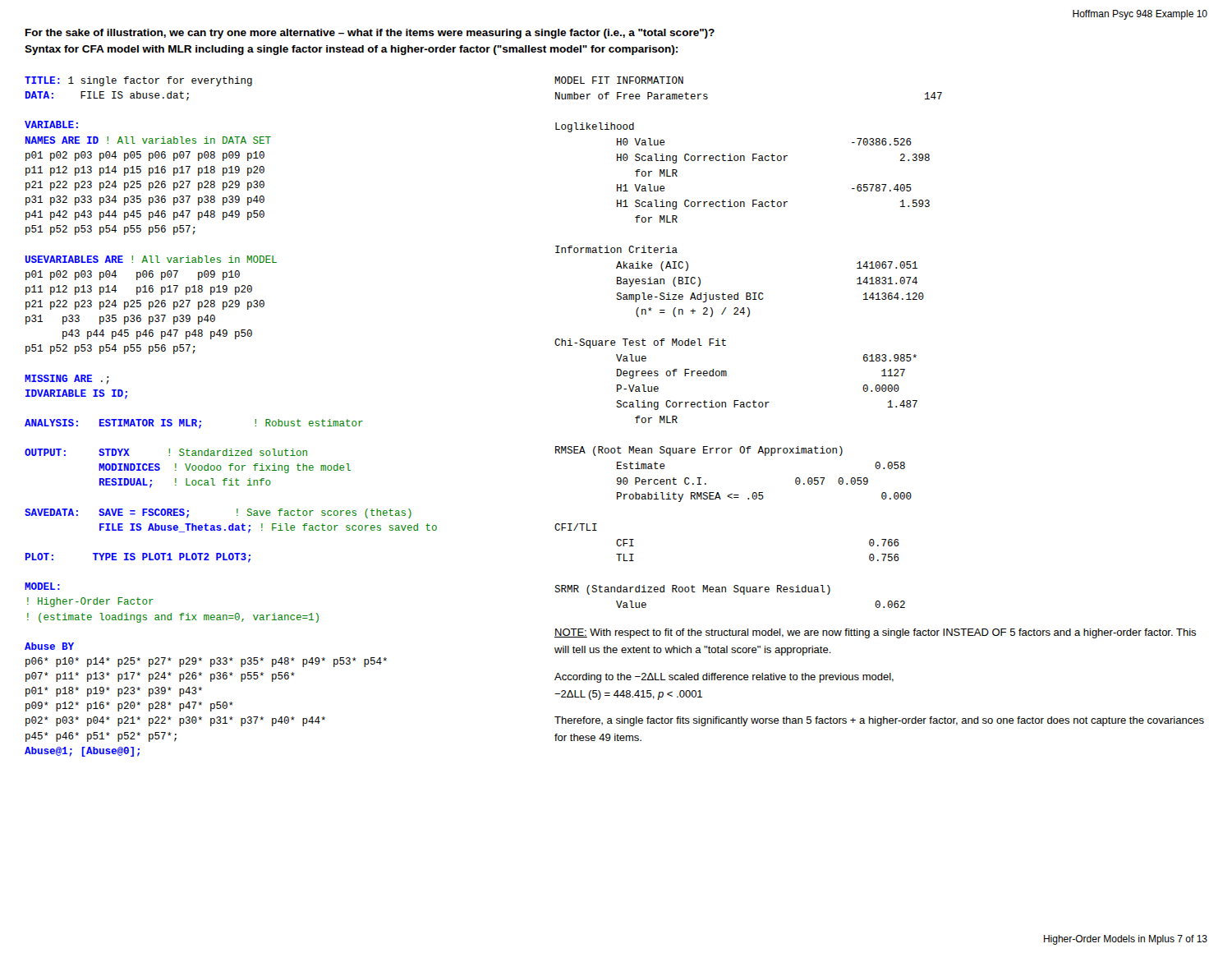Find the region starting "For the sake of illustration, we"
The image size is (1232, 953).
click(370, 41)
